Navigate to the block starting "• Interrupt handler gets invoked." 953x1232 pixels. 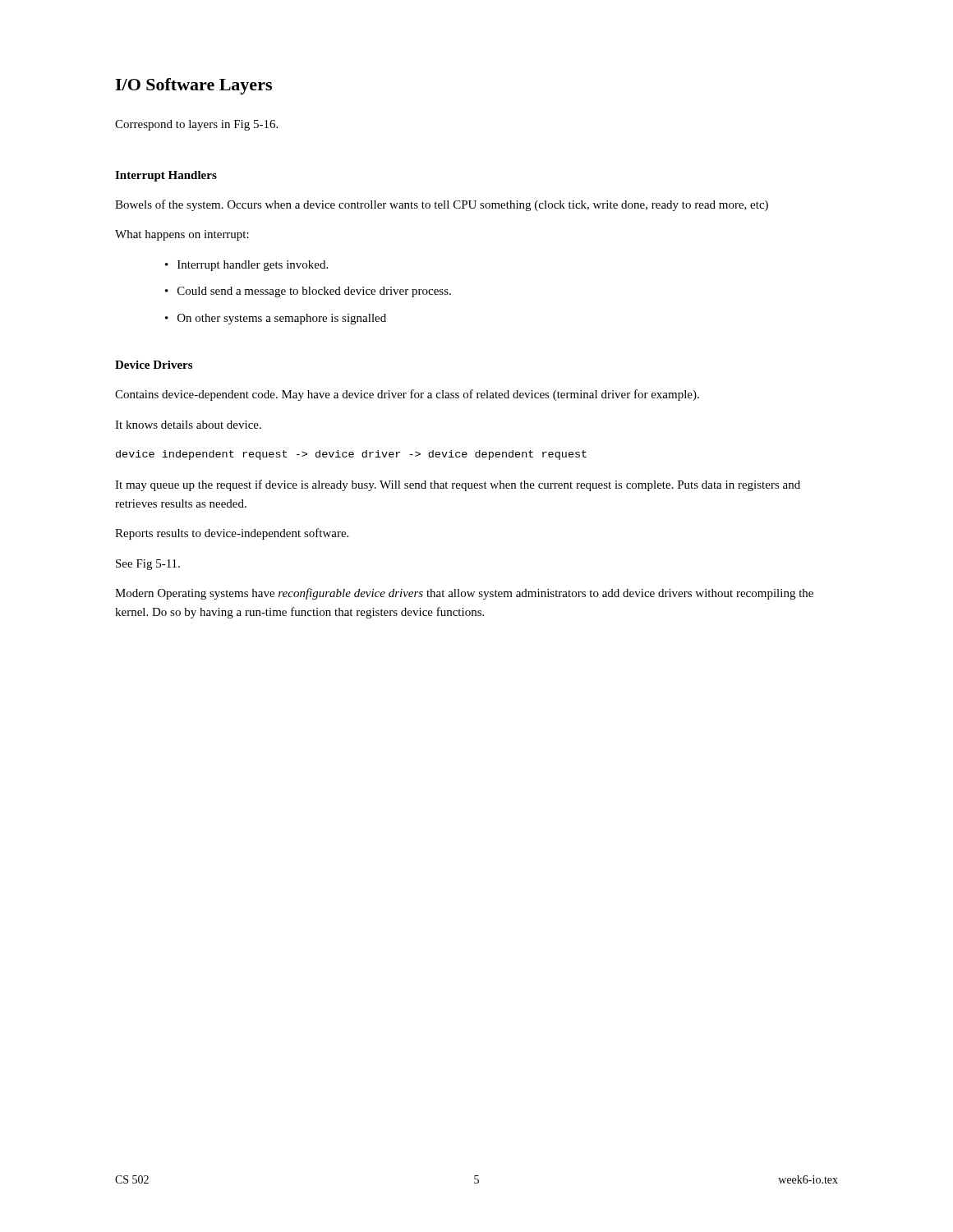(x=247, y=264)
